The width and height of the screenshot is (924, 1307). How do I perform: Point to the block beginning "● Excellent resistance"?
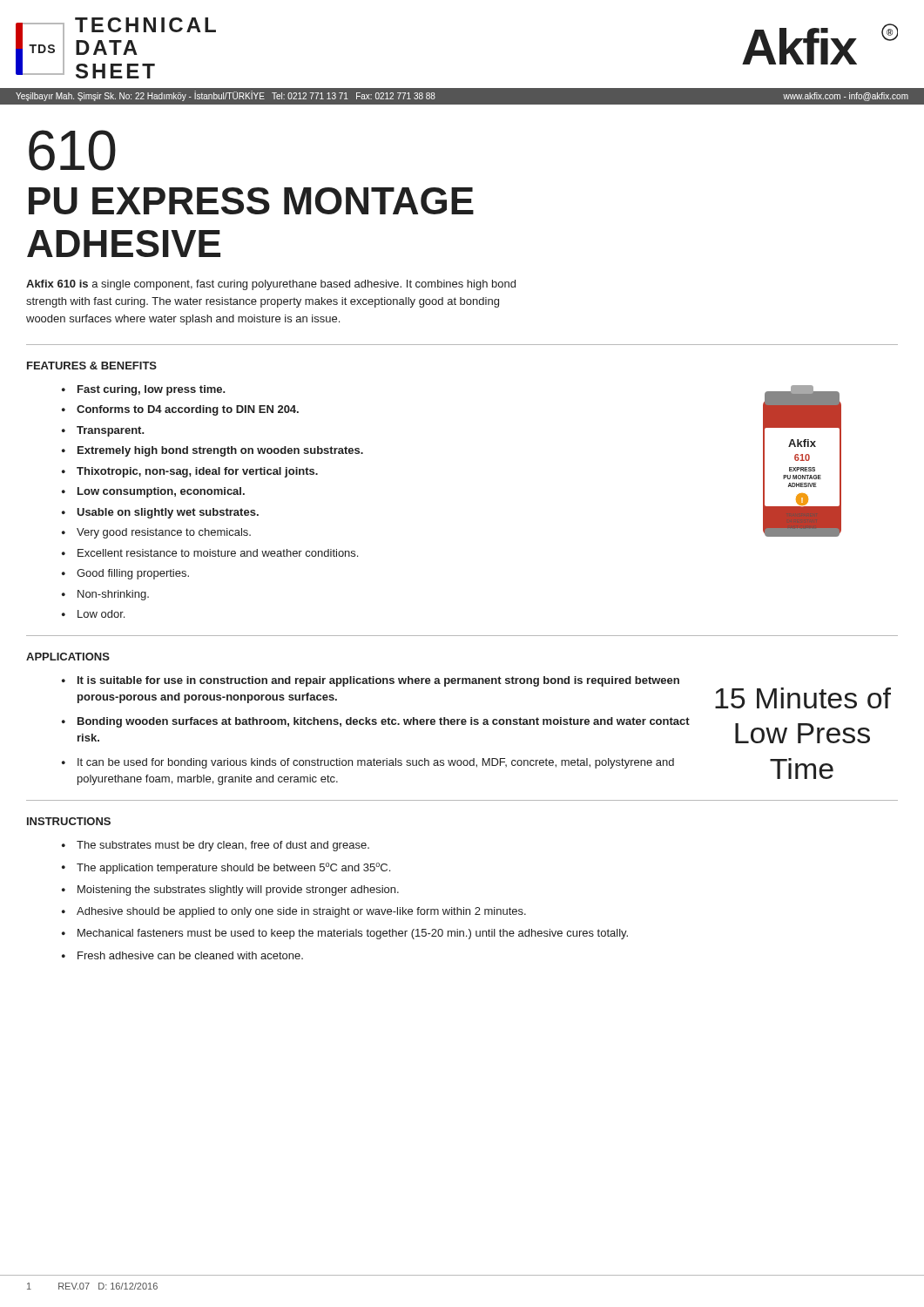coord(210,553)
